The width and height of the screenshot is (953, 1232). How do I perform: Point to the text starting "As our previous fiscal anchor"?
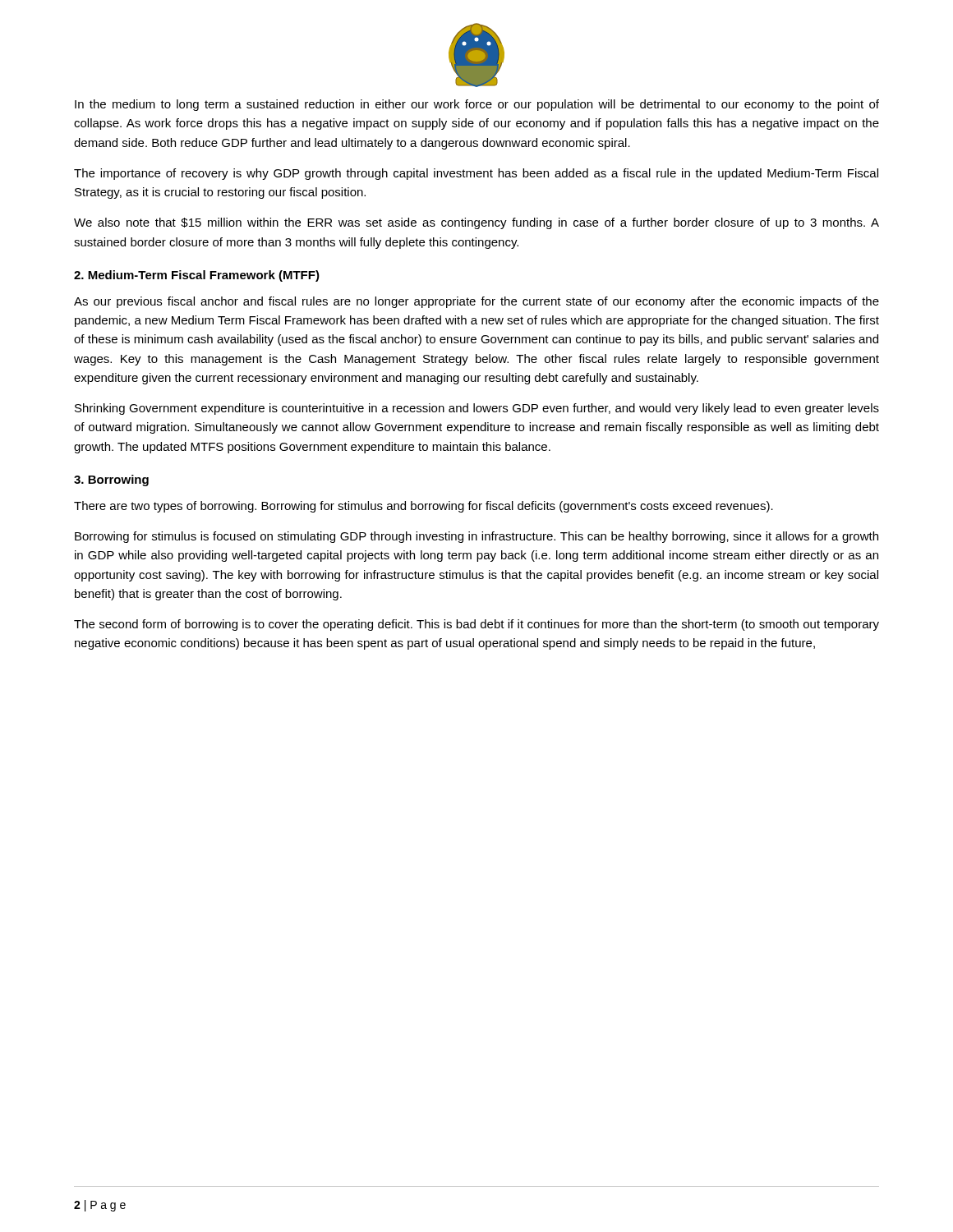coord(476,339)
